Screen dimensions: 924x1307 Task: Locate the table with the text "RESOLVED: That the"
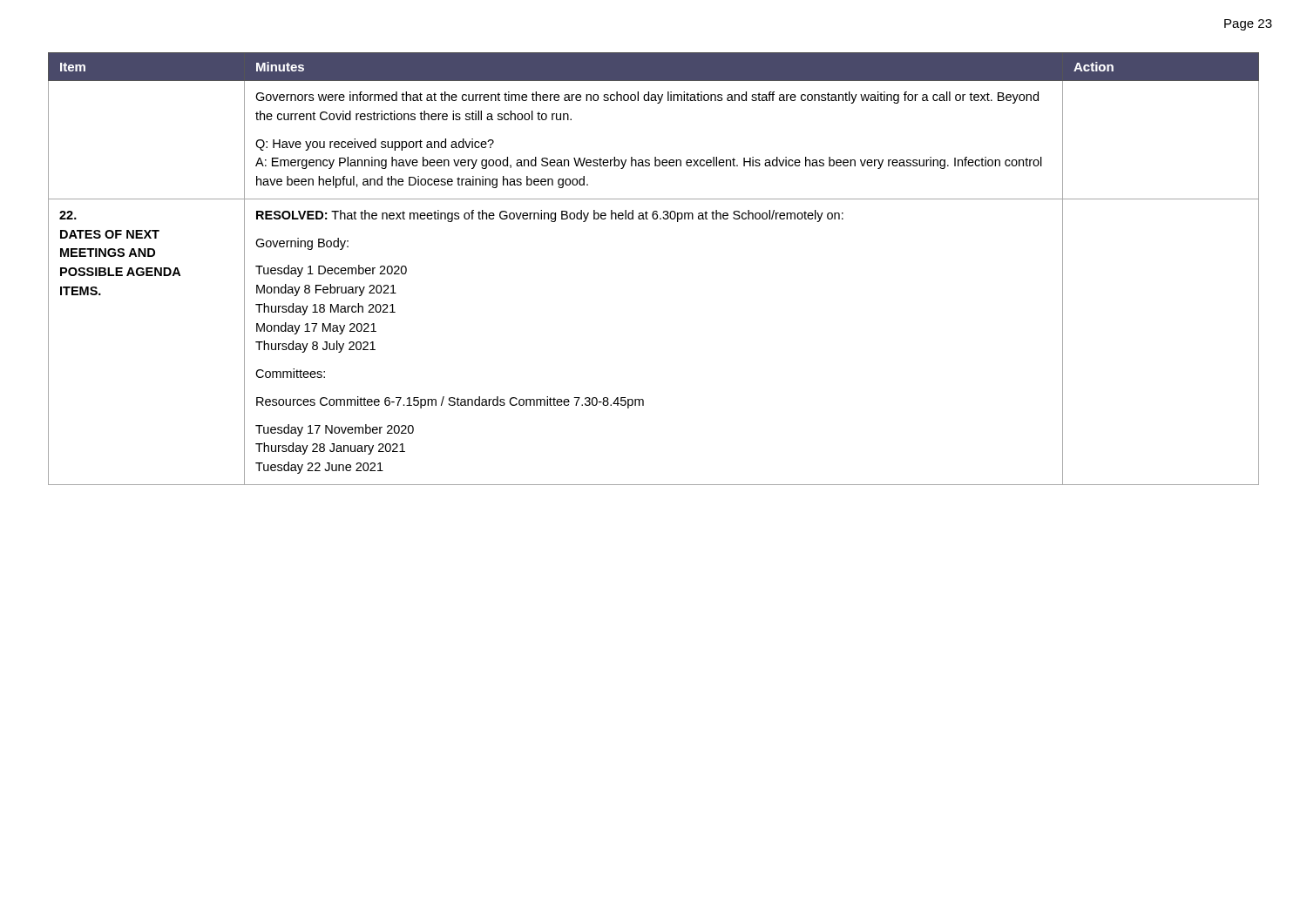pyautogui.click(x=654, y=269)
